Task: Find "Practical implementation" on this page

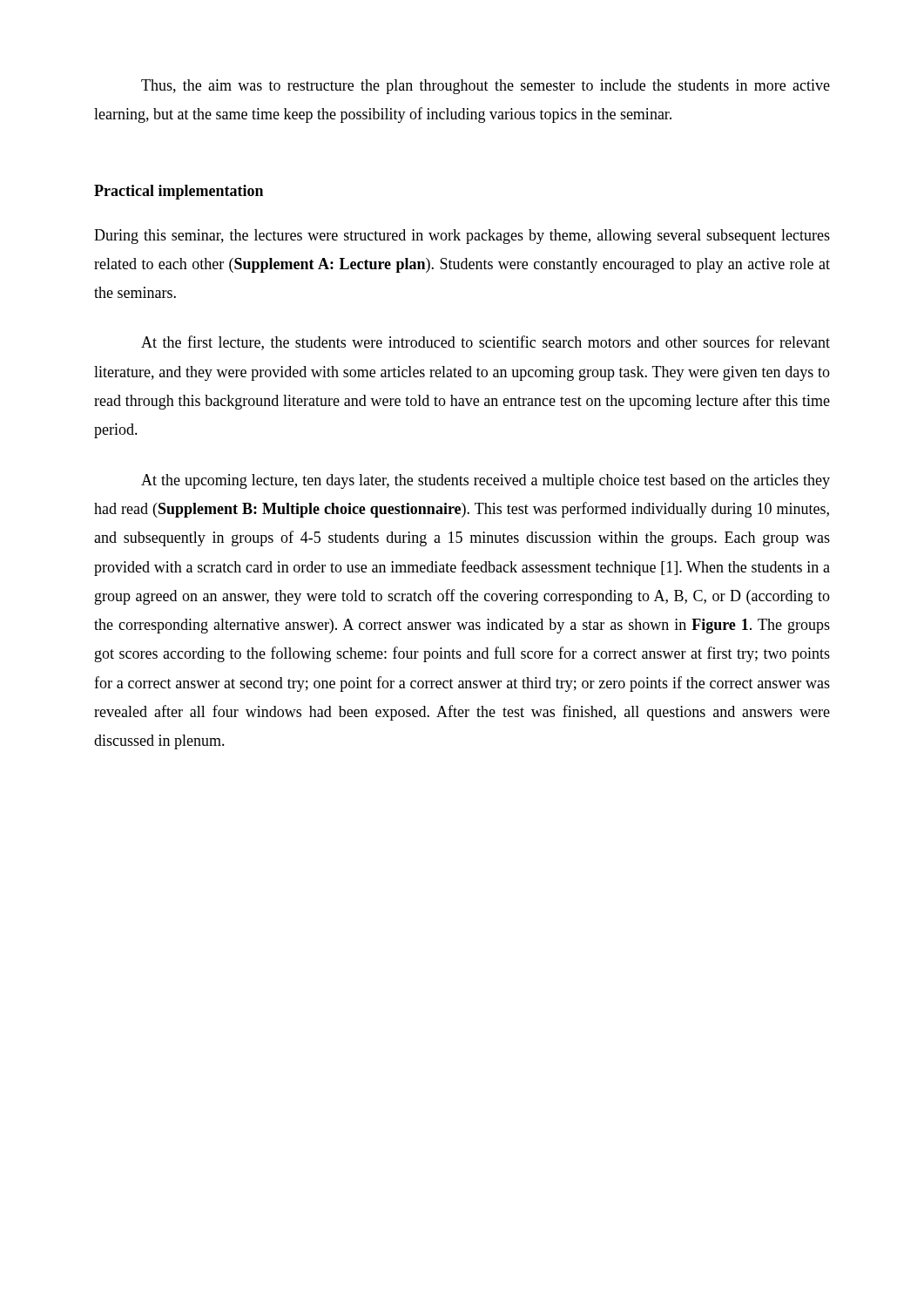Action: (x=179, y=190)
